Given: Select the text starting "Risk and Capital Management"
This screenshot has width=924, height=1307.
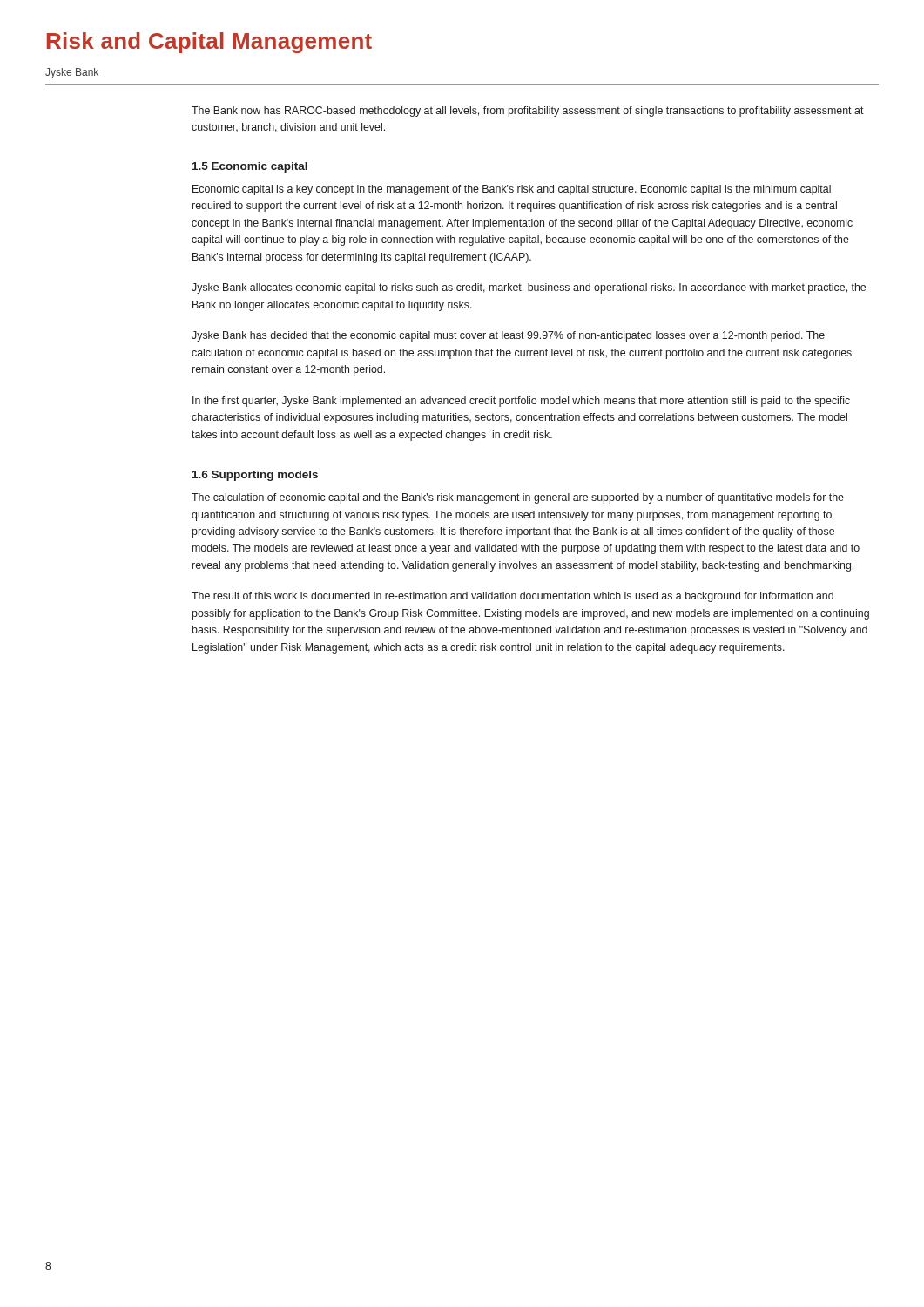Looking at the screenshot, I should pos(209,41).
